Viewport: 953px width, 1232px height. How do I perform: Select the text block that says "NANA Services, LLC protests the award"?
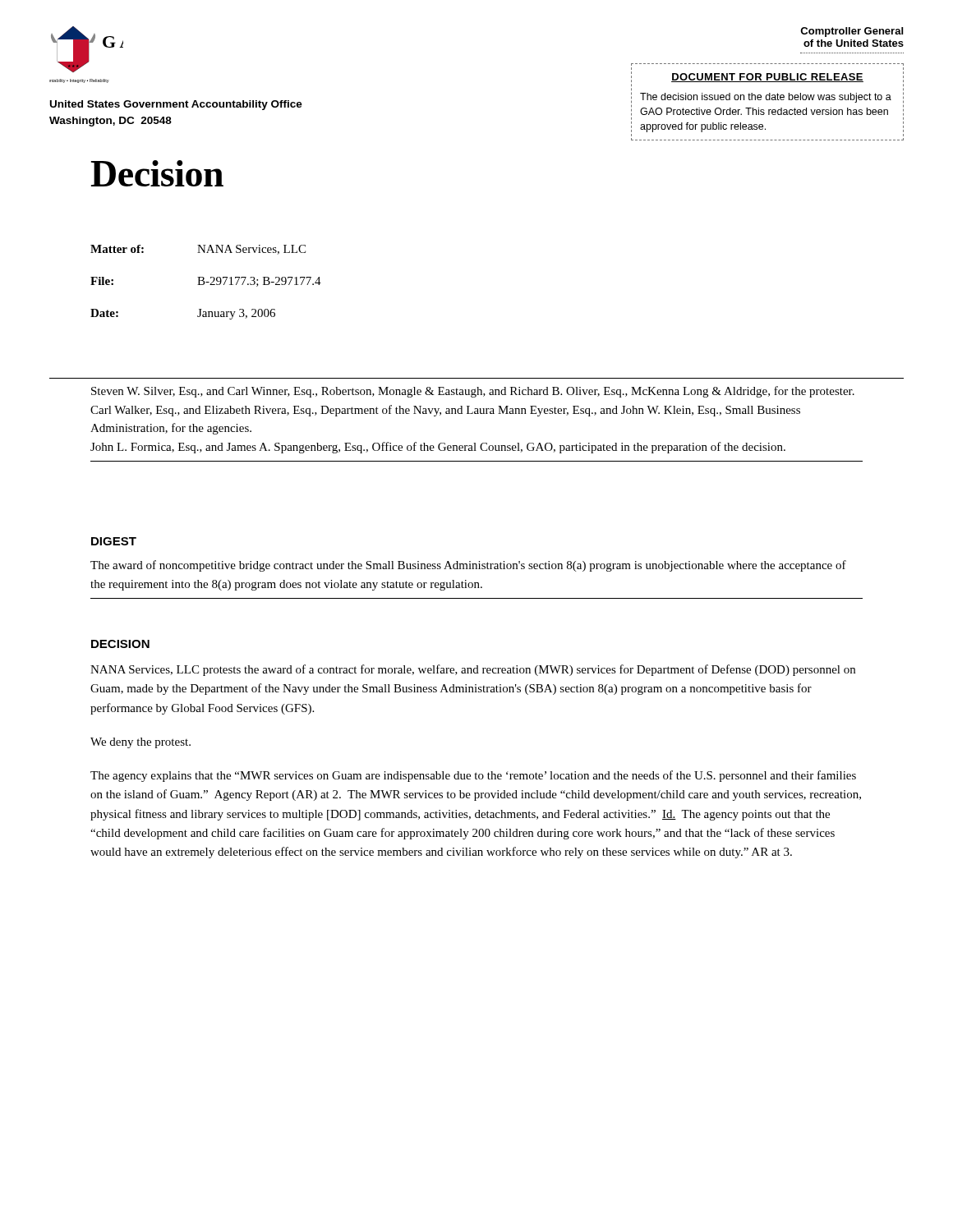(x=473, y=689)
